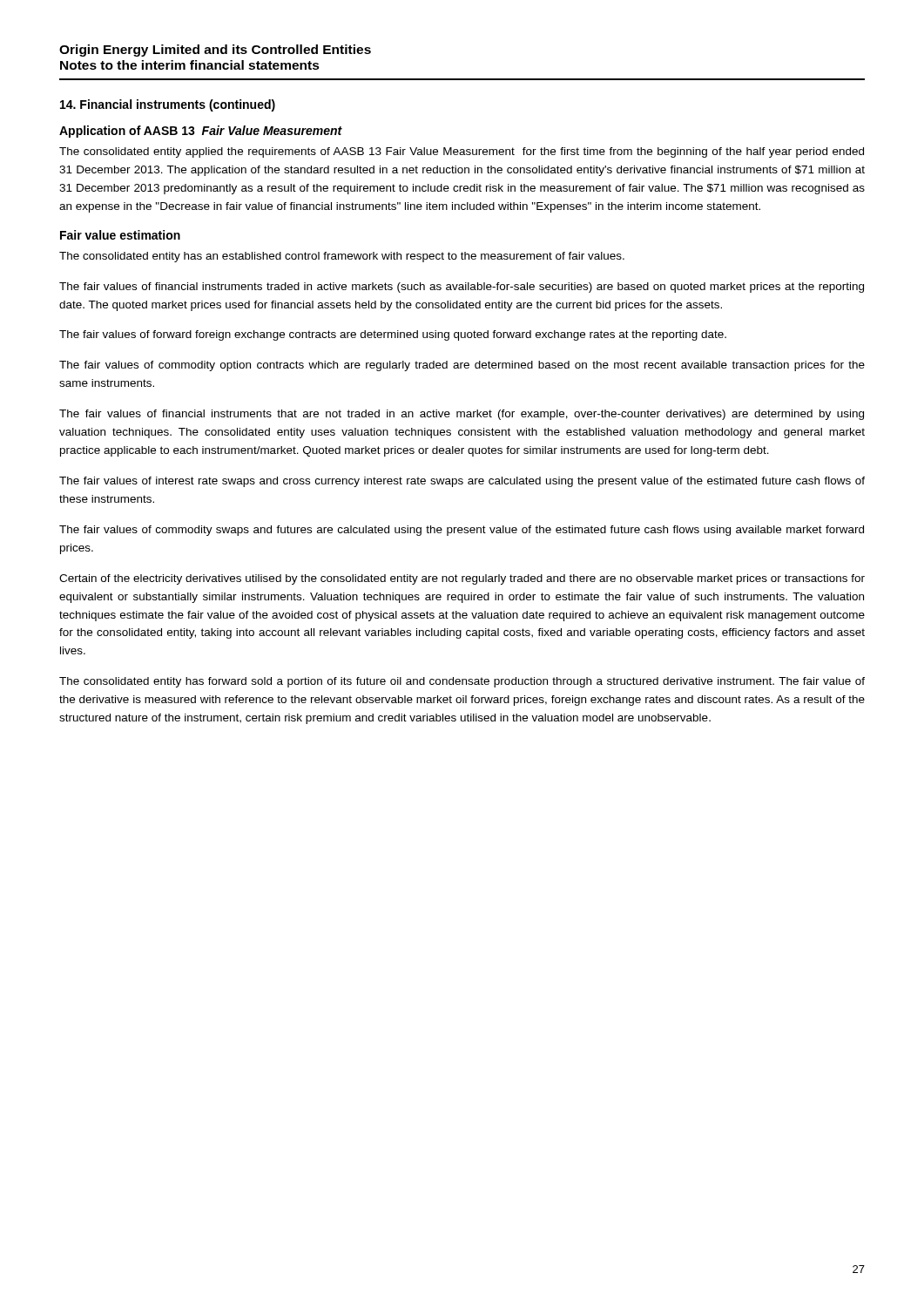This screenshot has height=1307, width=924.
Task: Select the text block starting "The fair values of commodity option"
Action: tap(462, 374)
